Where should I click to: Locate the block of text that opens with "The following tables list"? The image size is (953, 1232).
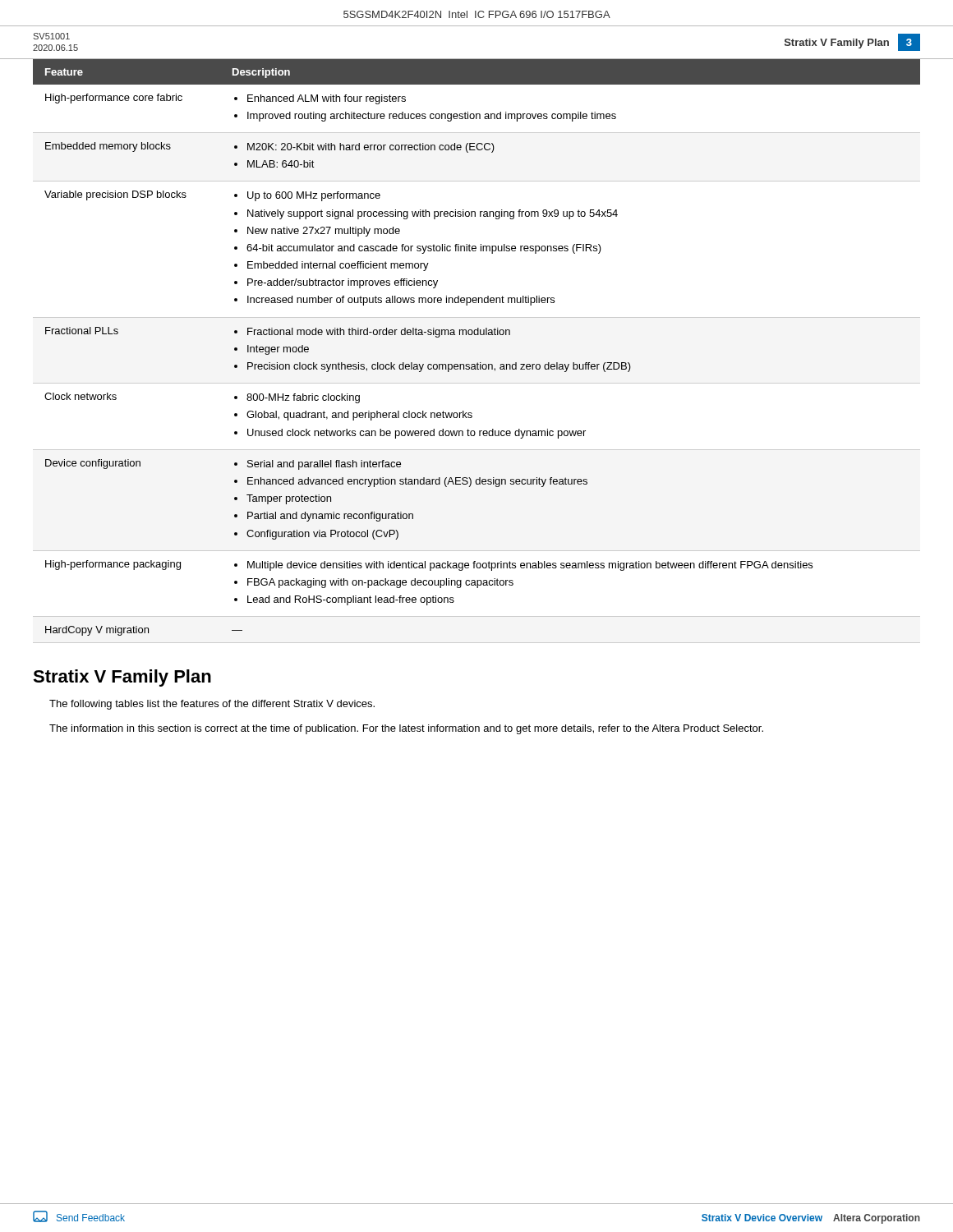(x=212, y=704)
